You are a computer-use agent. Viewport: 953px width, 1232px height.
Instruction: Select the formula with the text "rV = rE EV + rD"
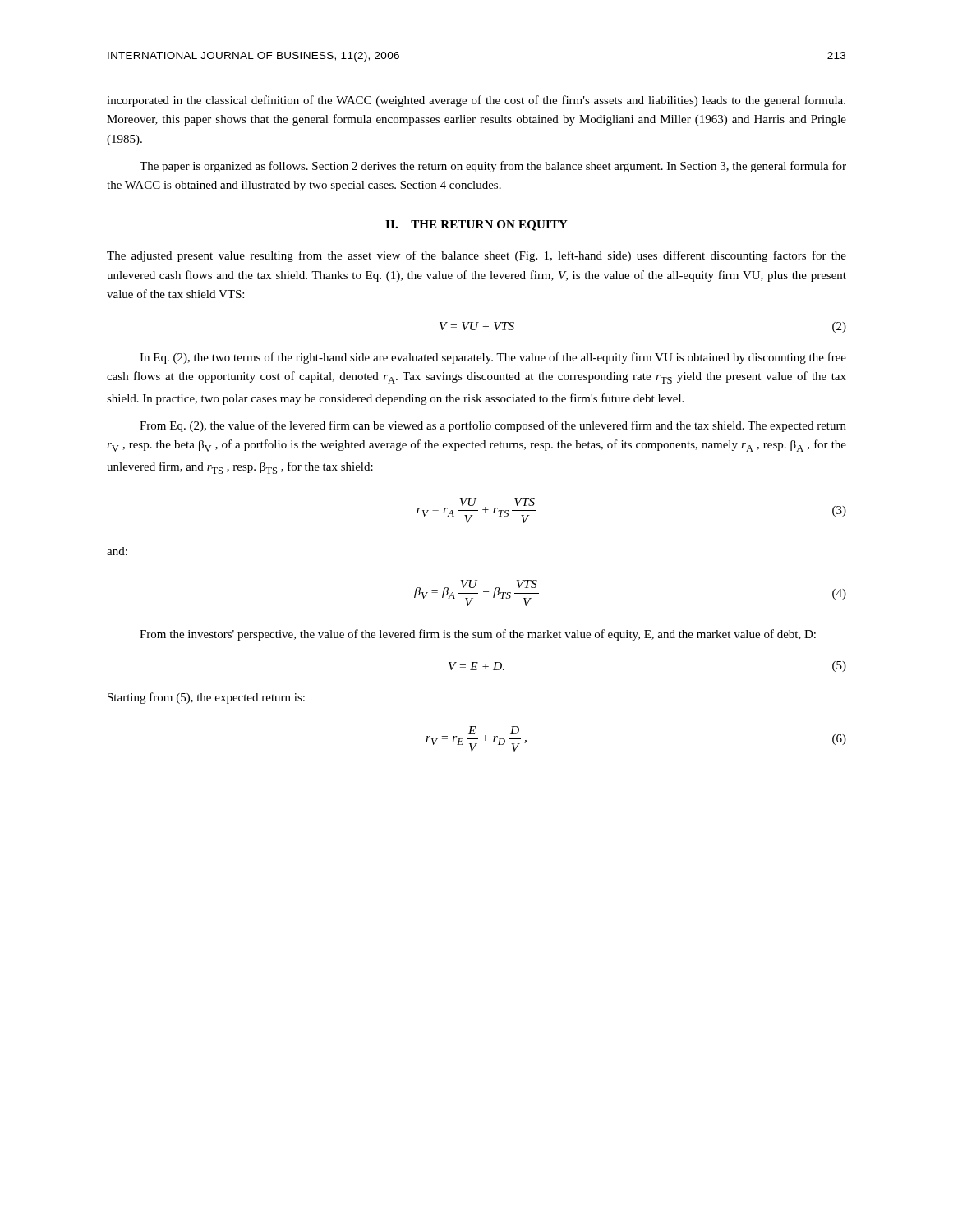pyautogui.click(x=472, y=739)
